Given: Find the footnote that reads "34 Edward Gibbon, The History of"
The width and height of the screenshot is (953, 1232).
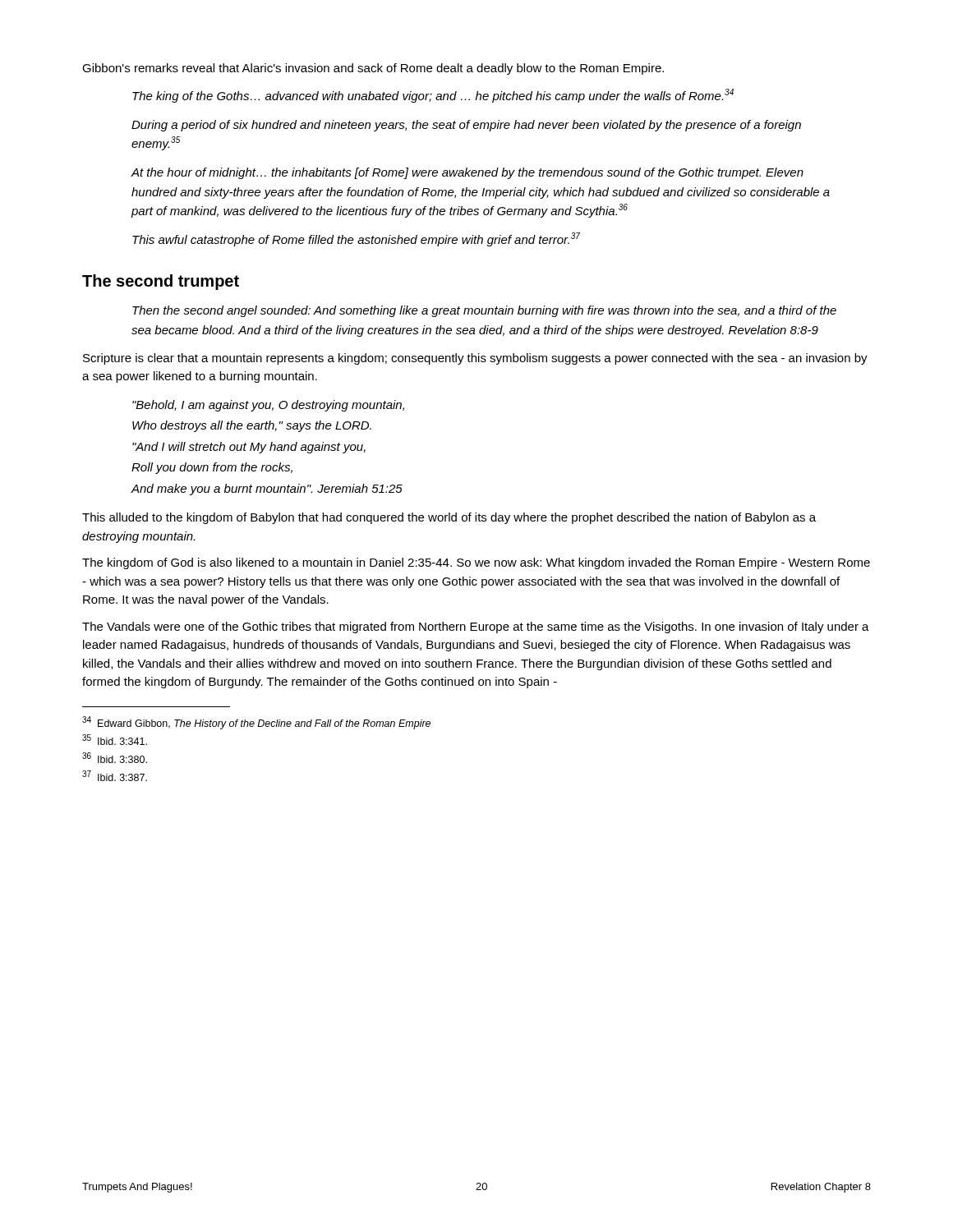Looking at the screenshot, I should (x=257, y=722).
